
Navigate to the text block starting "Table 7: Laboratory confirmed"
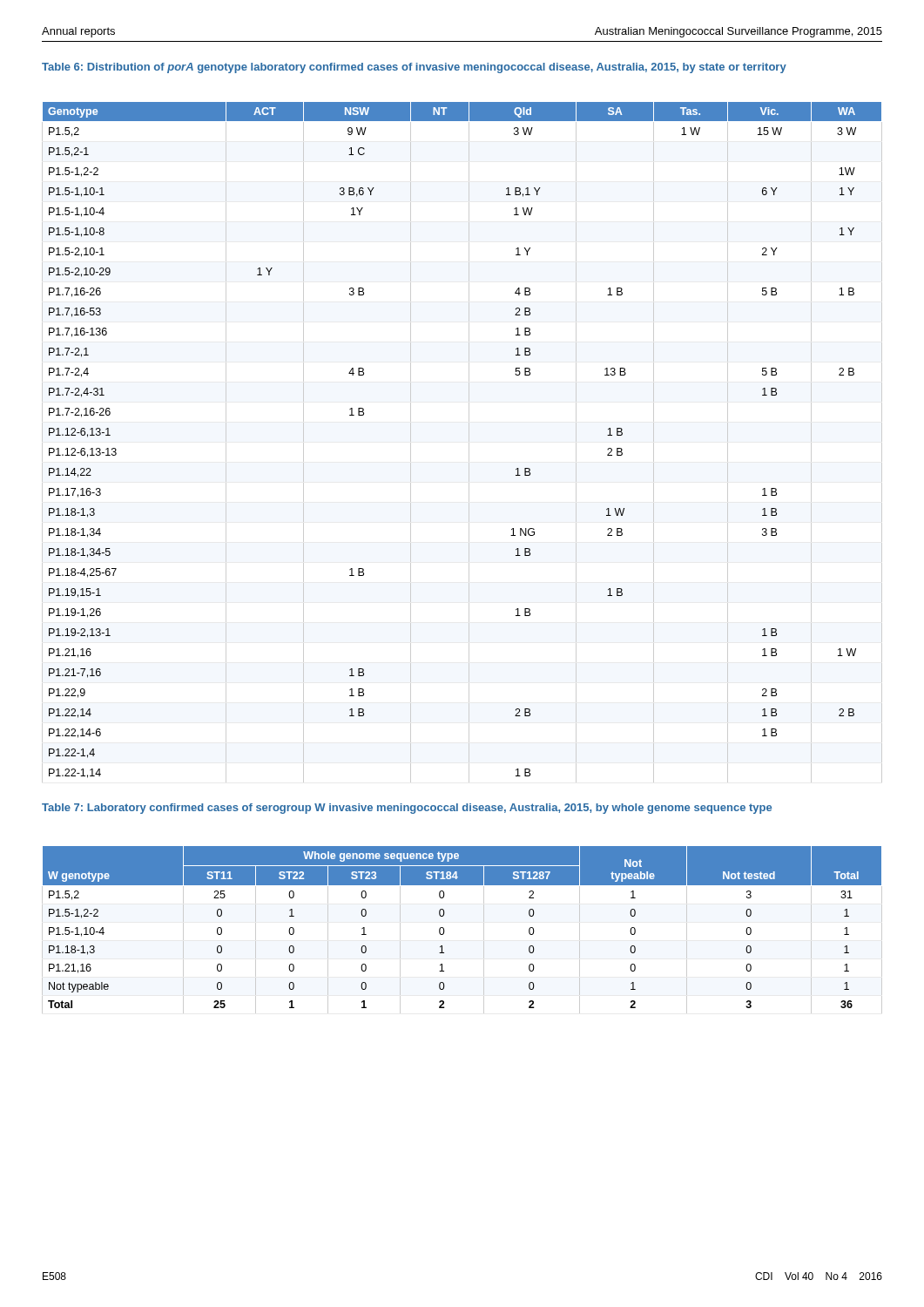tap(407, 807)
